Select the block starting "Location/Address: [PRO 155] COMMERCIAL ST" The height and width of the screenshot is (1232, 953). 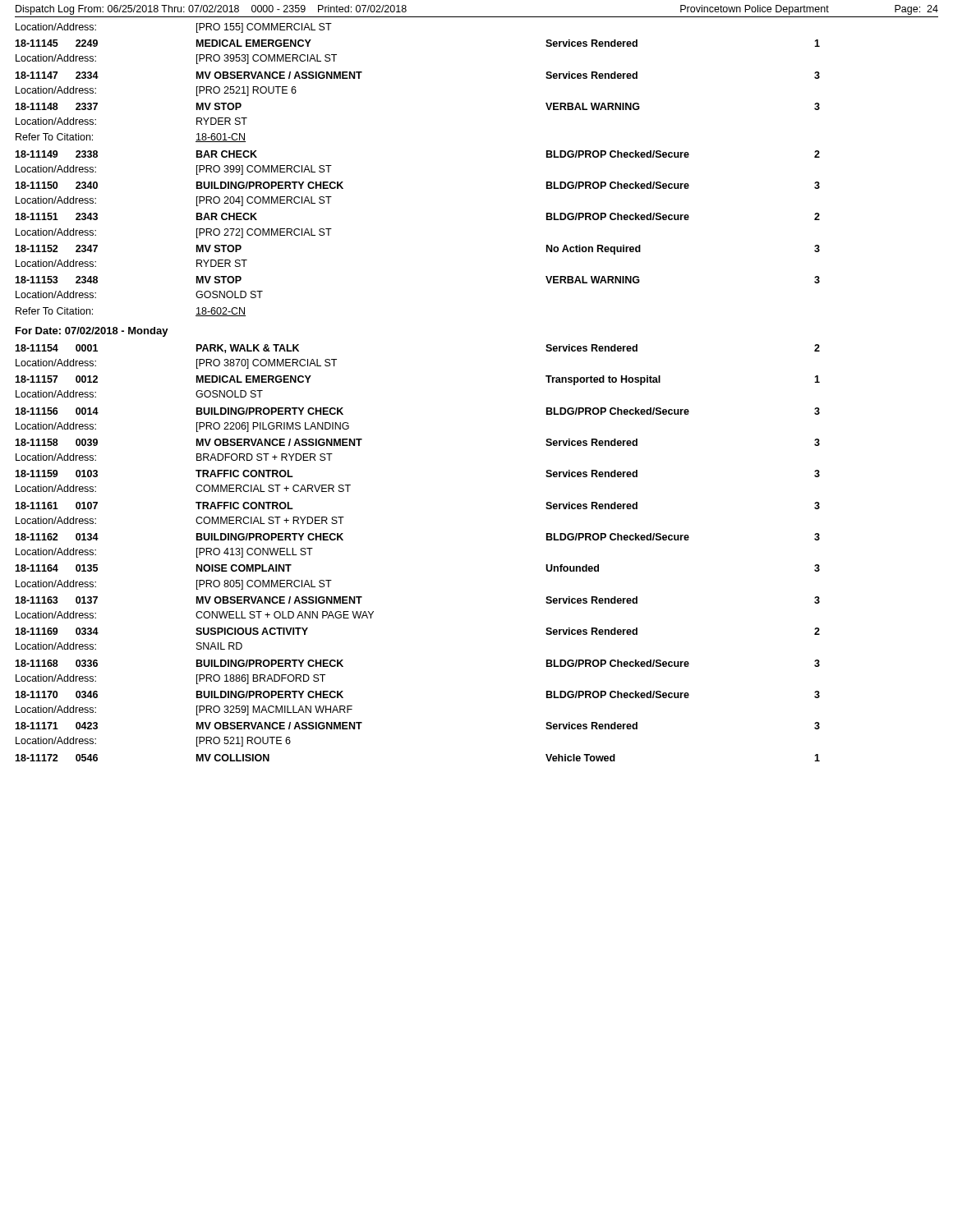pyautogui.click(x=476, y=27)
